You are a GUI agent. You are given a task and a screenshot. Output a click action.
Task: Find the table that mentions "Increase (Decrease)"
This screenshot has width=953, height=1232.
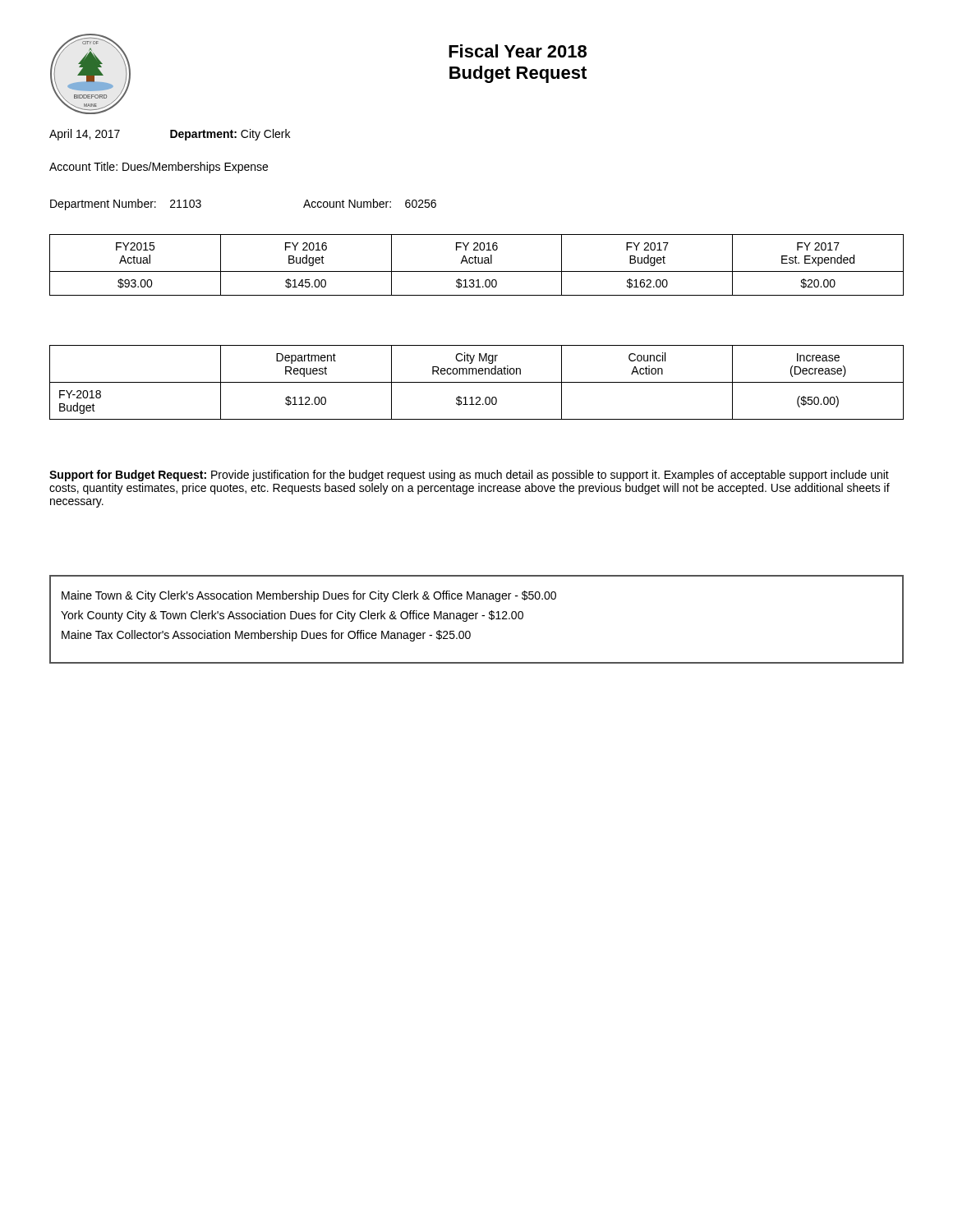coord(476,382)
